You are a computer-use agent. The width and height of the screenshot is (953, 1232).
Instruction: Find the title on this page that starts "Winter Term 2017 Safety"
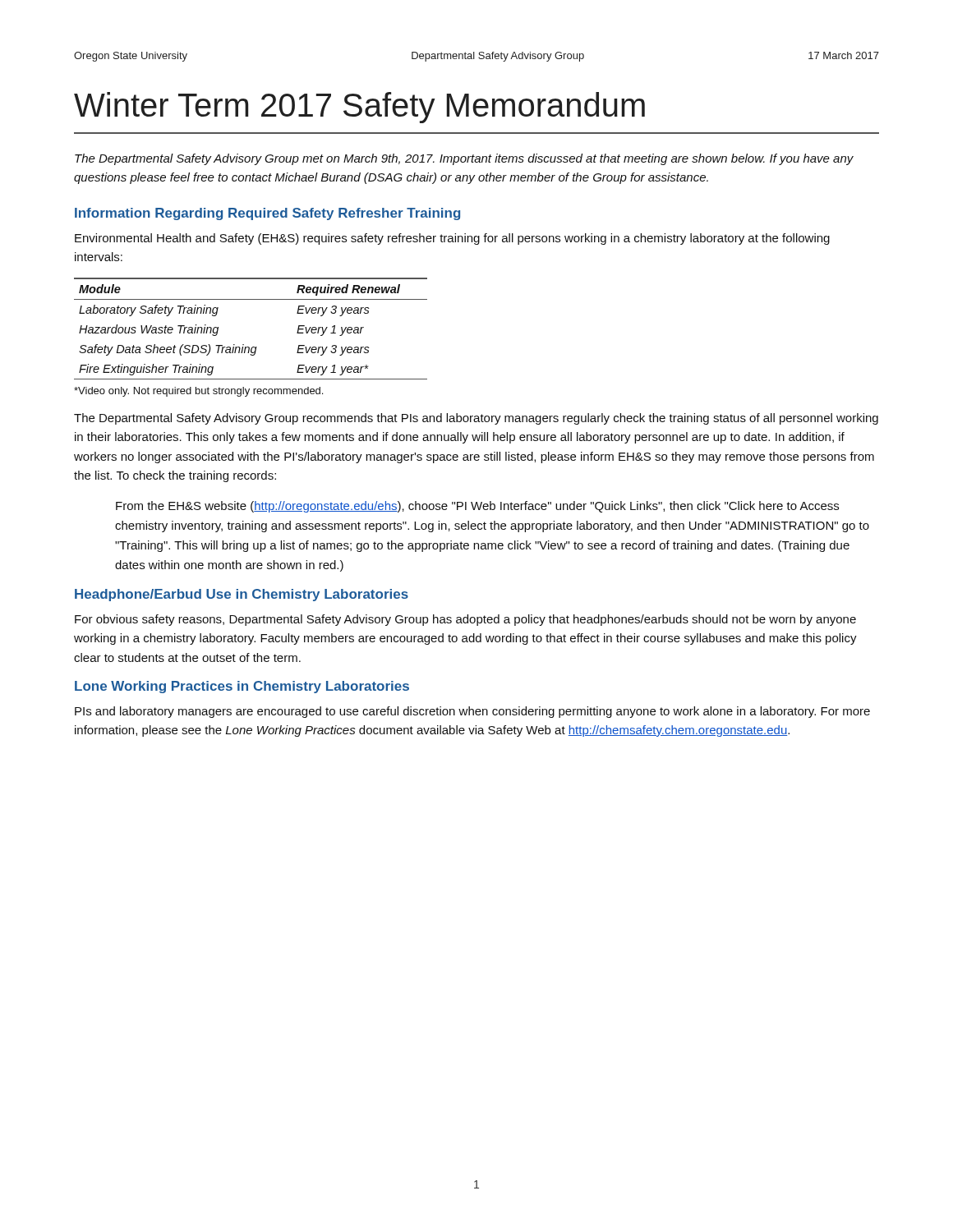tap(476, 110)
